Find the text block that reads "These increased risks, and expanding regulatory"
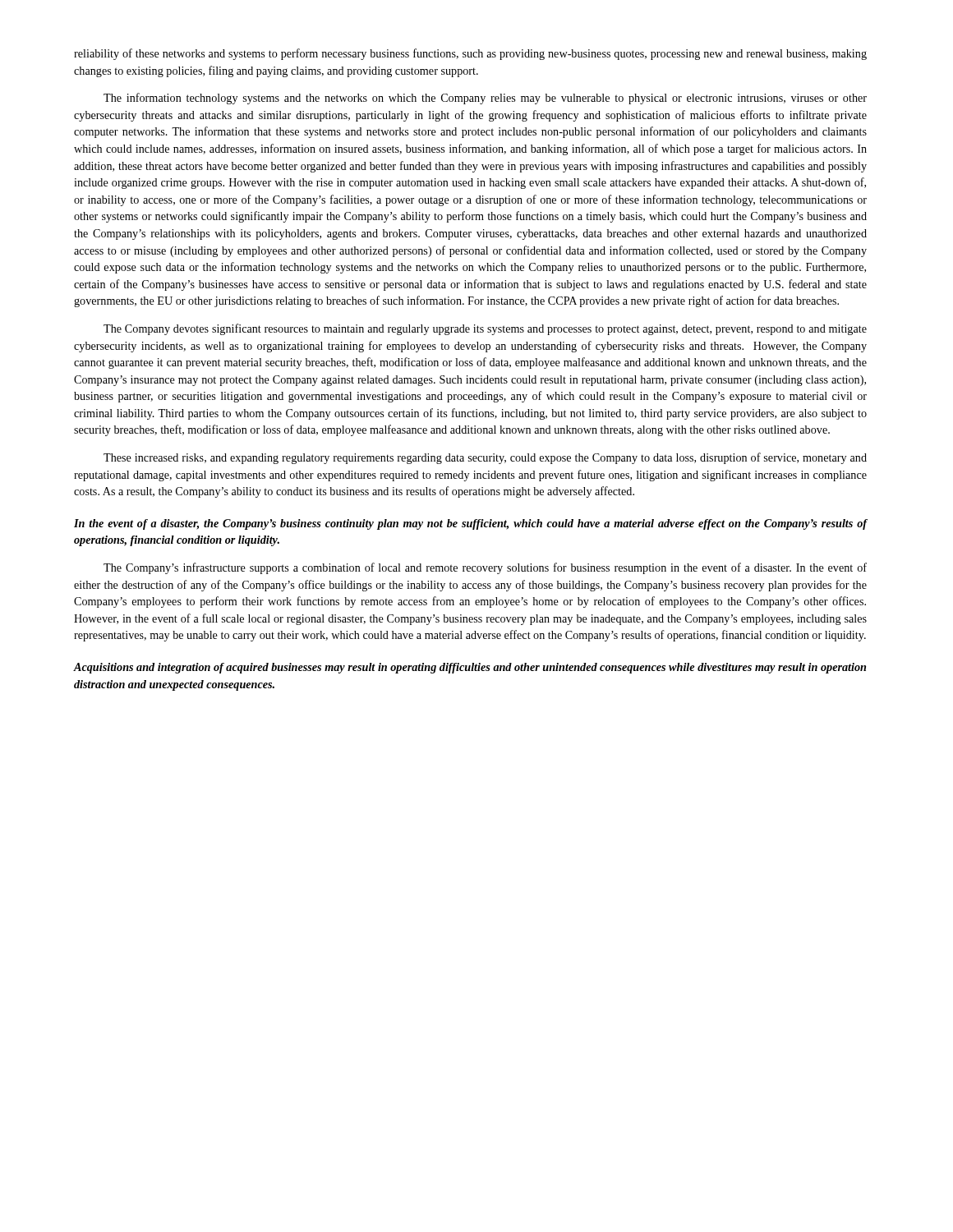The height and width of the screenshot is (1232, 953). pyautogui.click(x=470, y=475)
